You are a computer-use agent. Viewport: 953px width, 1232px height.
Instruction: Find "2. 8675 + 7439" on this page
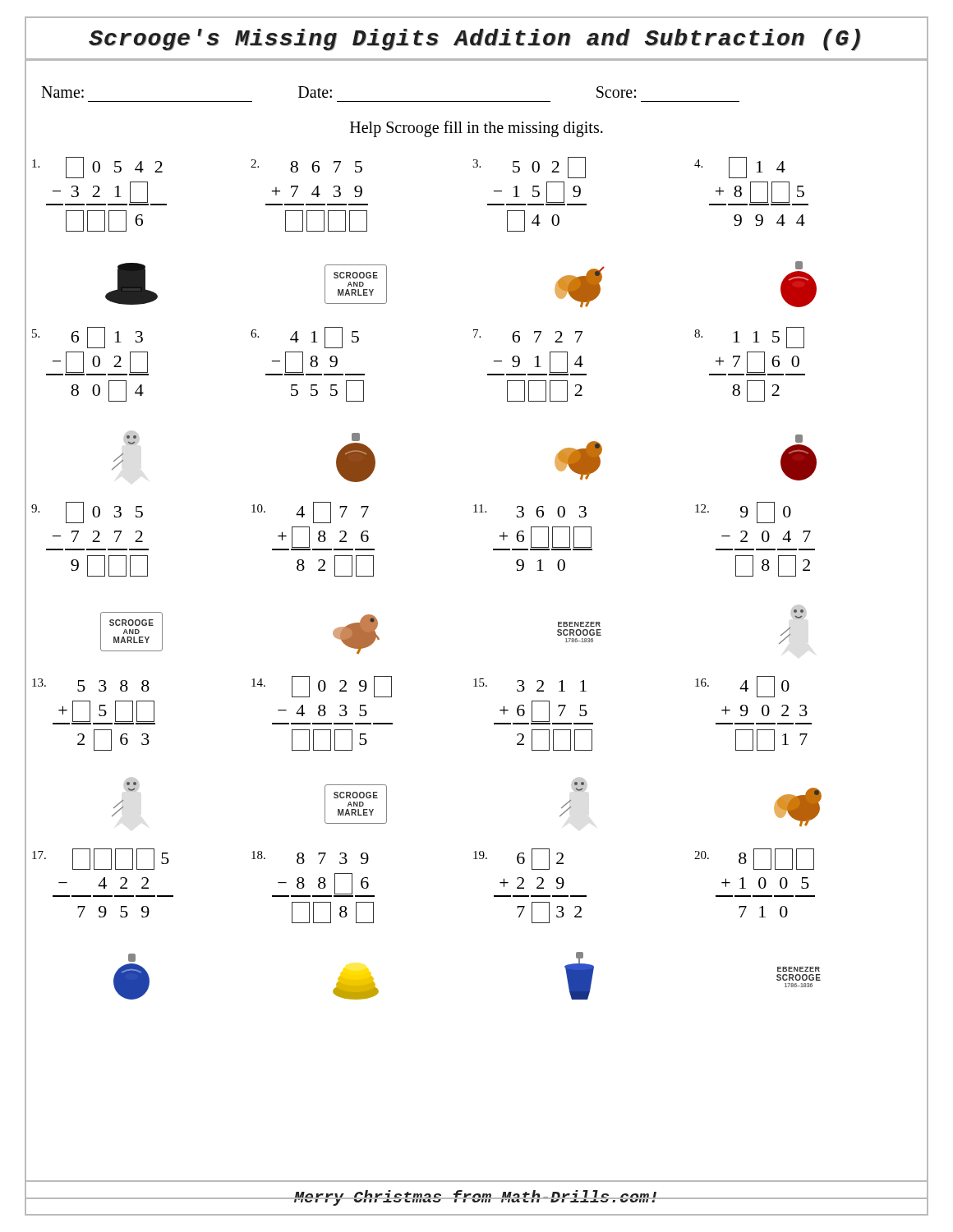click(359, 193)
